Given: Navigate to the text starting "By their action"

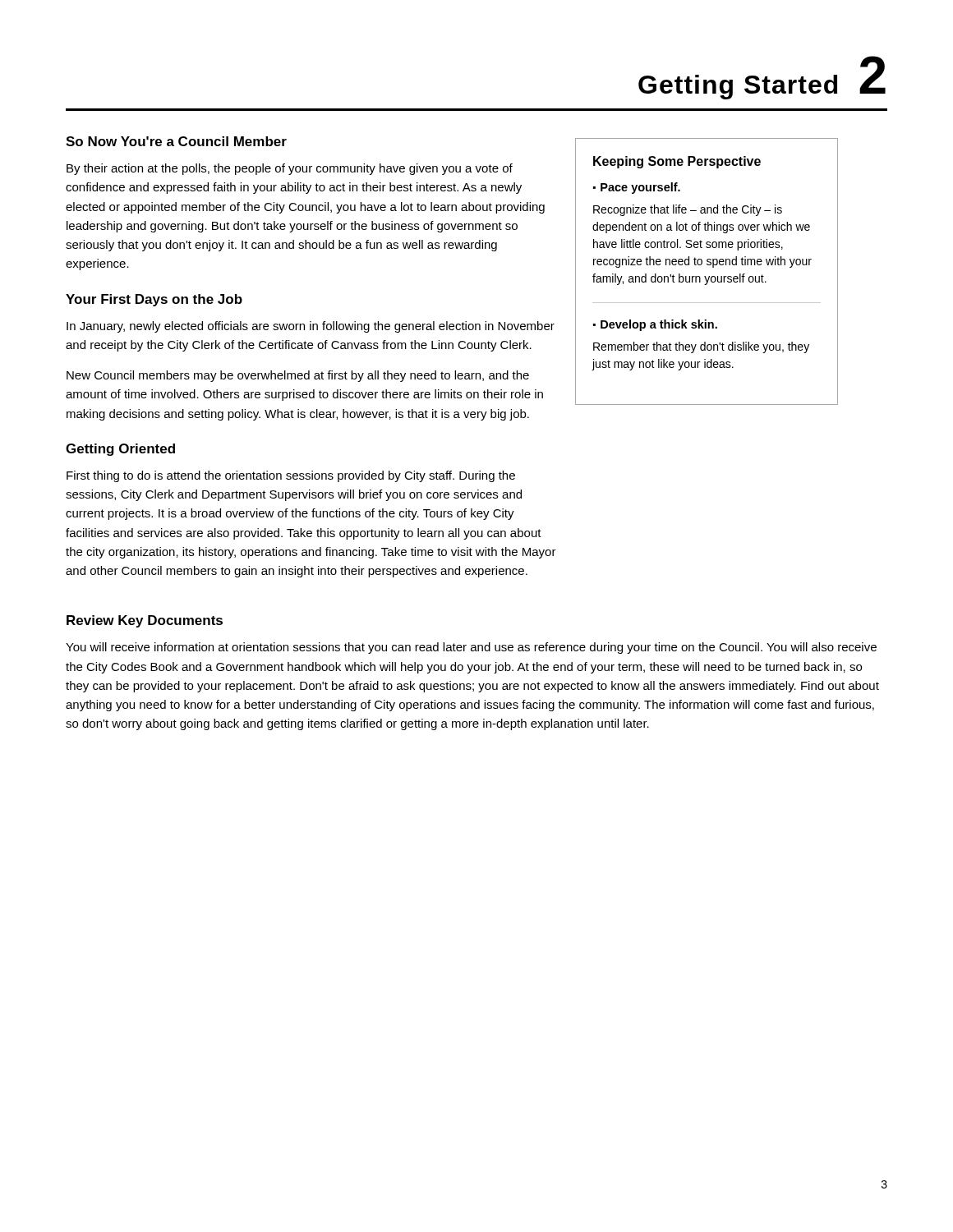Looking at the screenshot, I should (x=305, y=216).
